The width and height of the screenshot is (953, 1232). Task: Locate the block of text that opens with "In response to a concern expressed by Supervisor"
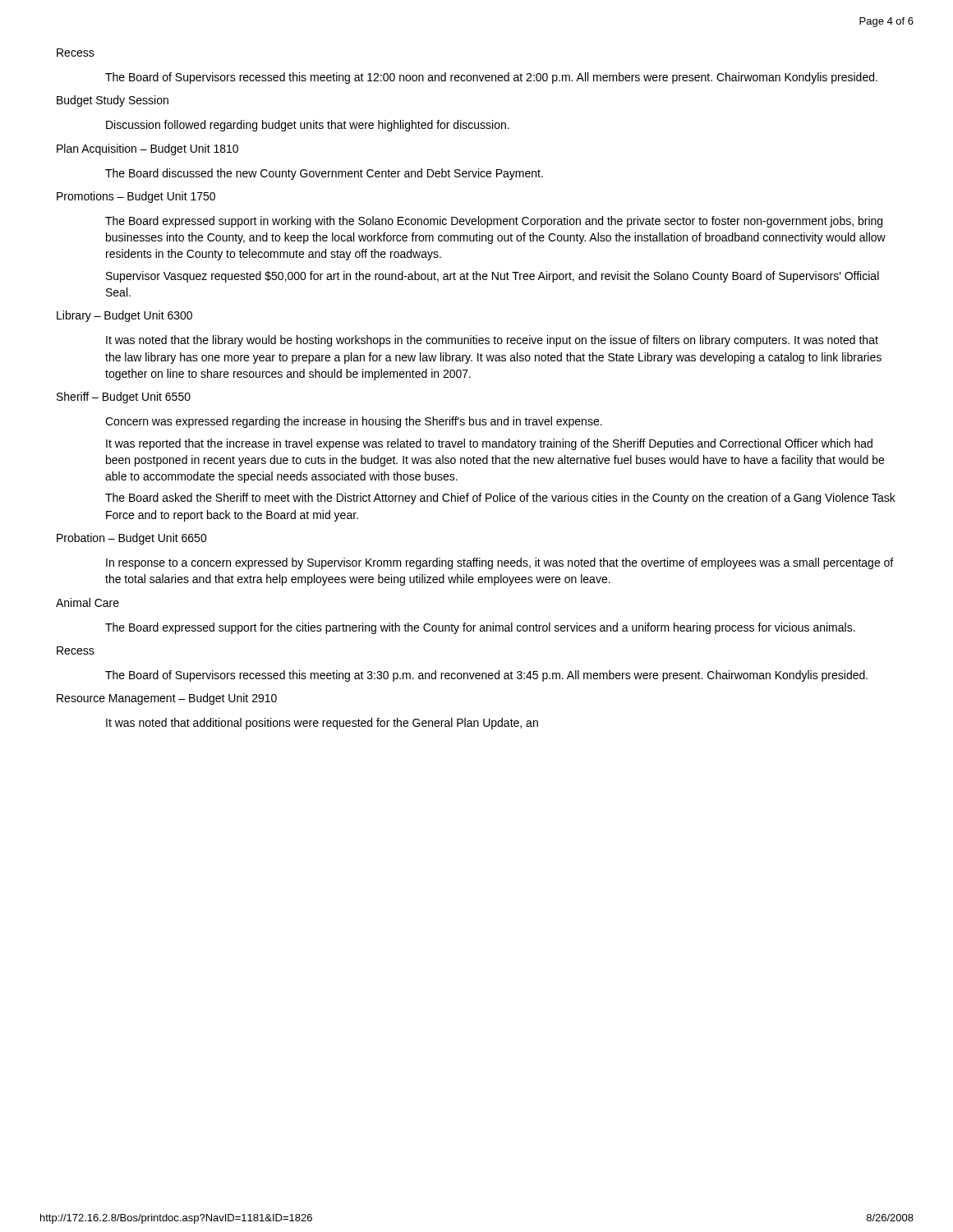[499, 571]
